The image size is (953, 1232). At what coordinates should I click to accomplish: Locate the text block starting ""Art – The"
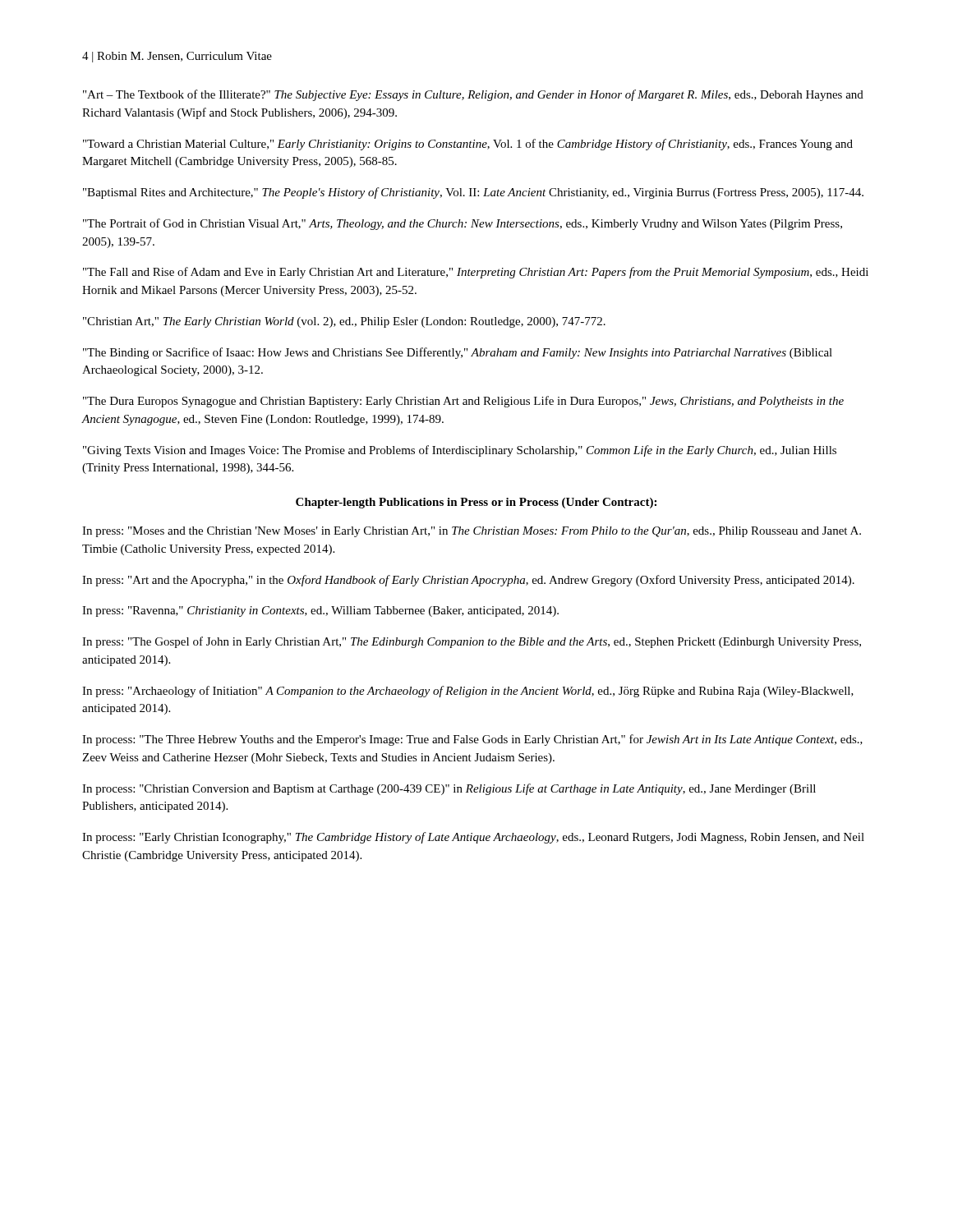[x=473, y=103]
